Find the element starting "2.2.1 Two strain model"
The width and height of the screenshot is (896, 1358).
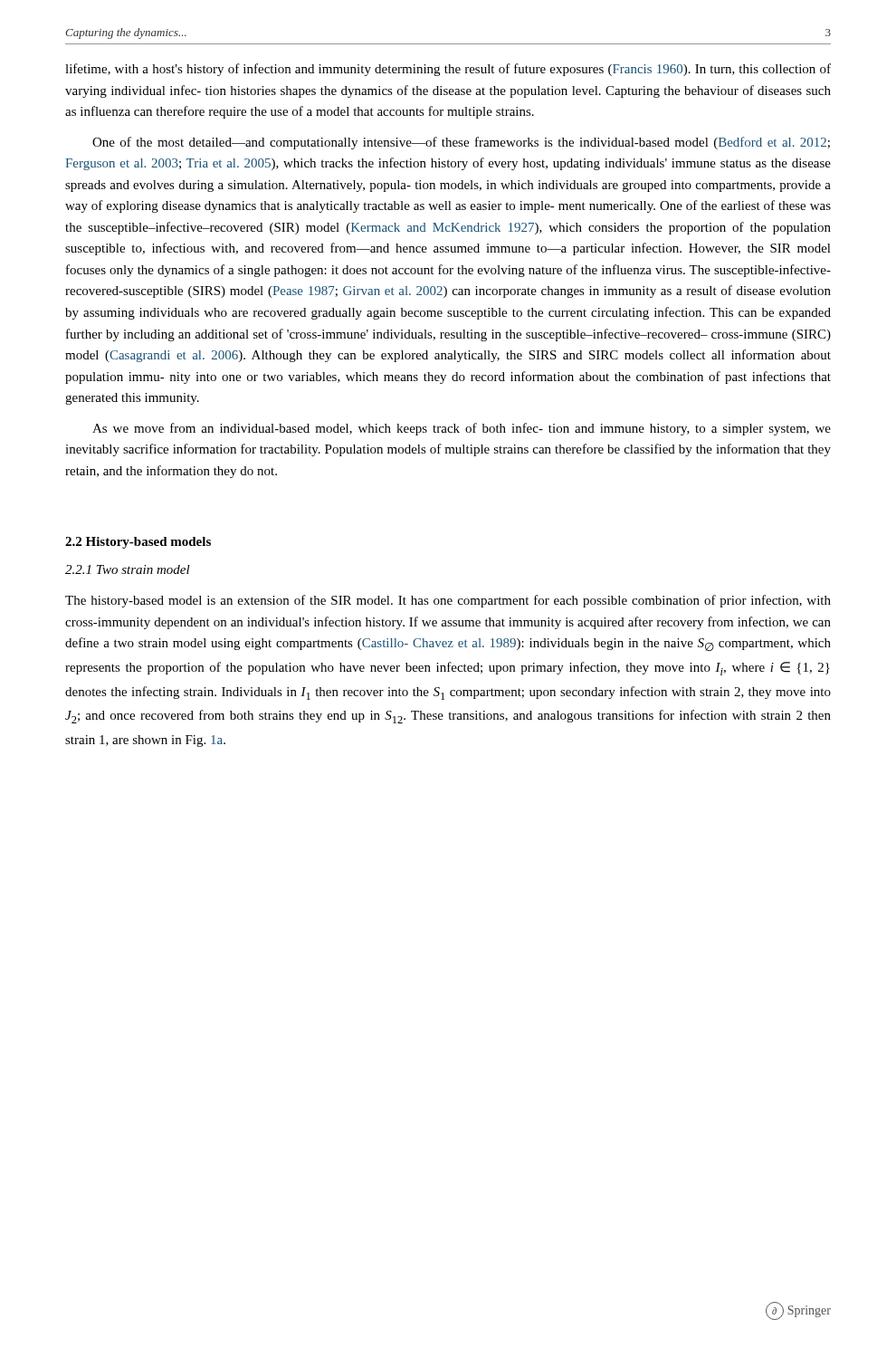tap(127, 570)
